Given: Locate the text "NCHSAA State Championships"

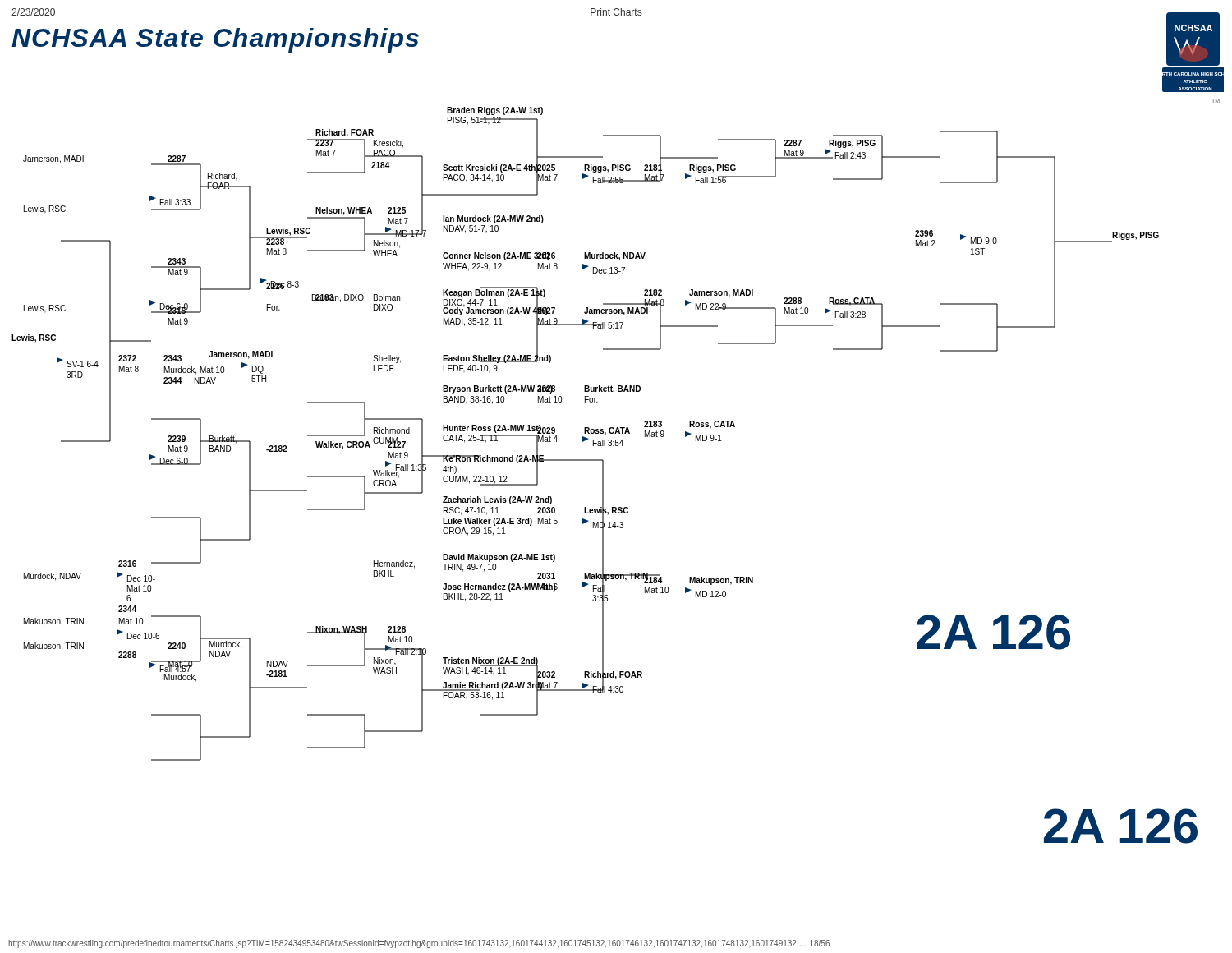Looking at the screenshot, I should [x=216, y=38].
